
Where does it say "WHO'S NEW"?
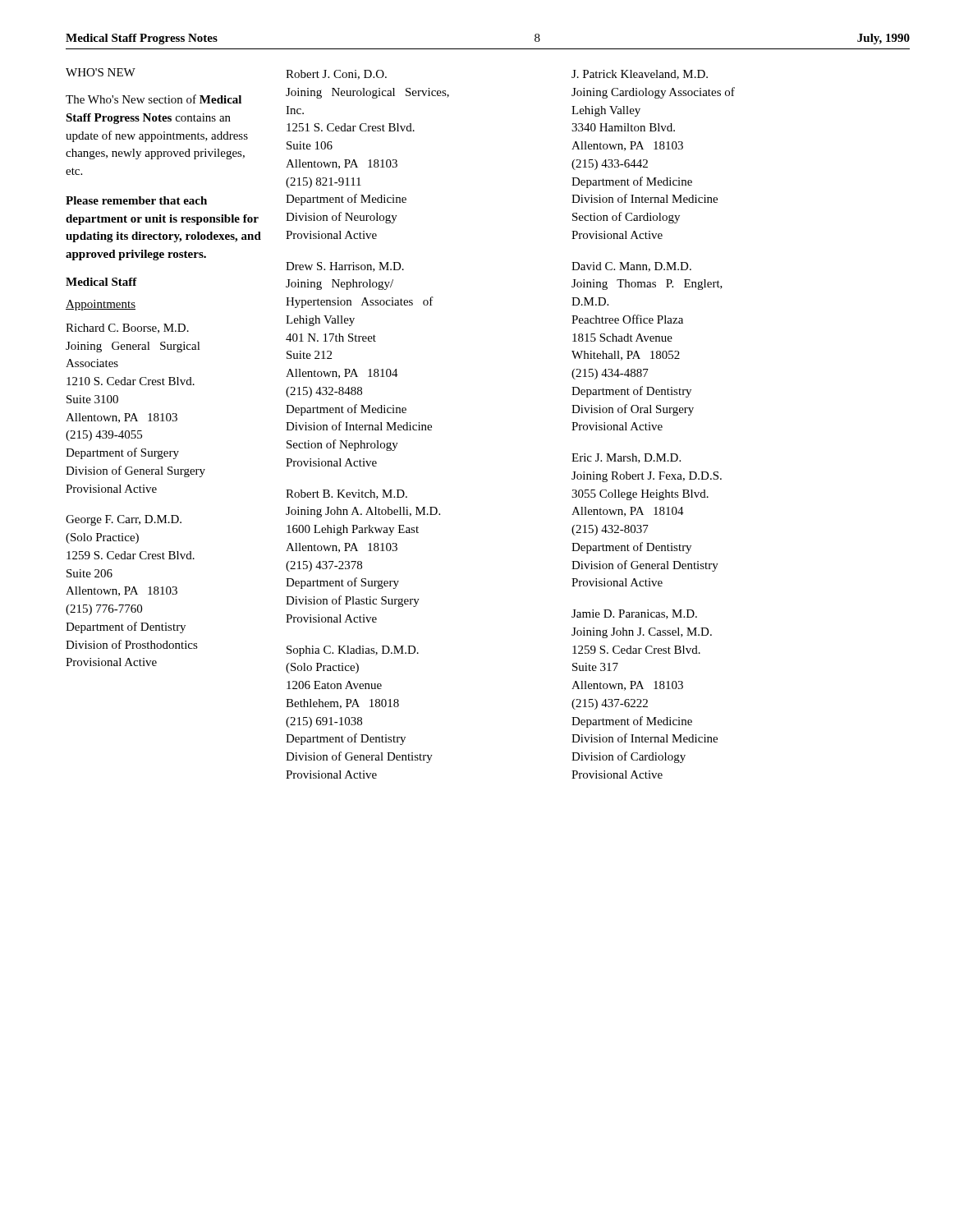[x=101, y=72]
